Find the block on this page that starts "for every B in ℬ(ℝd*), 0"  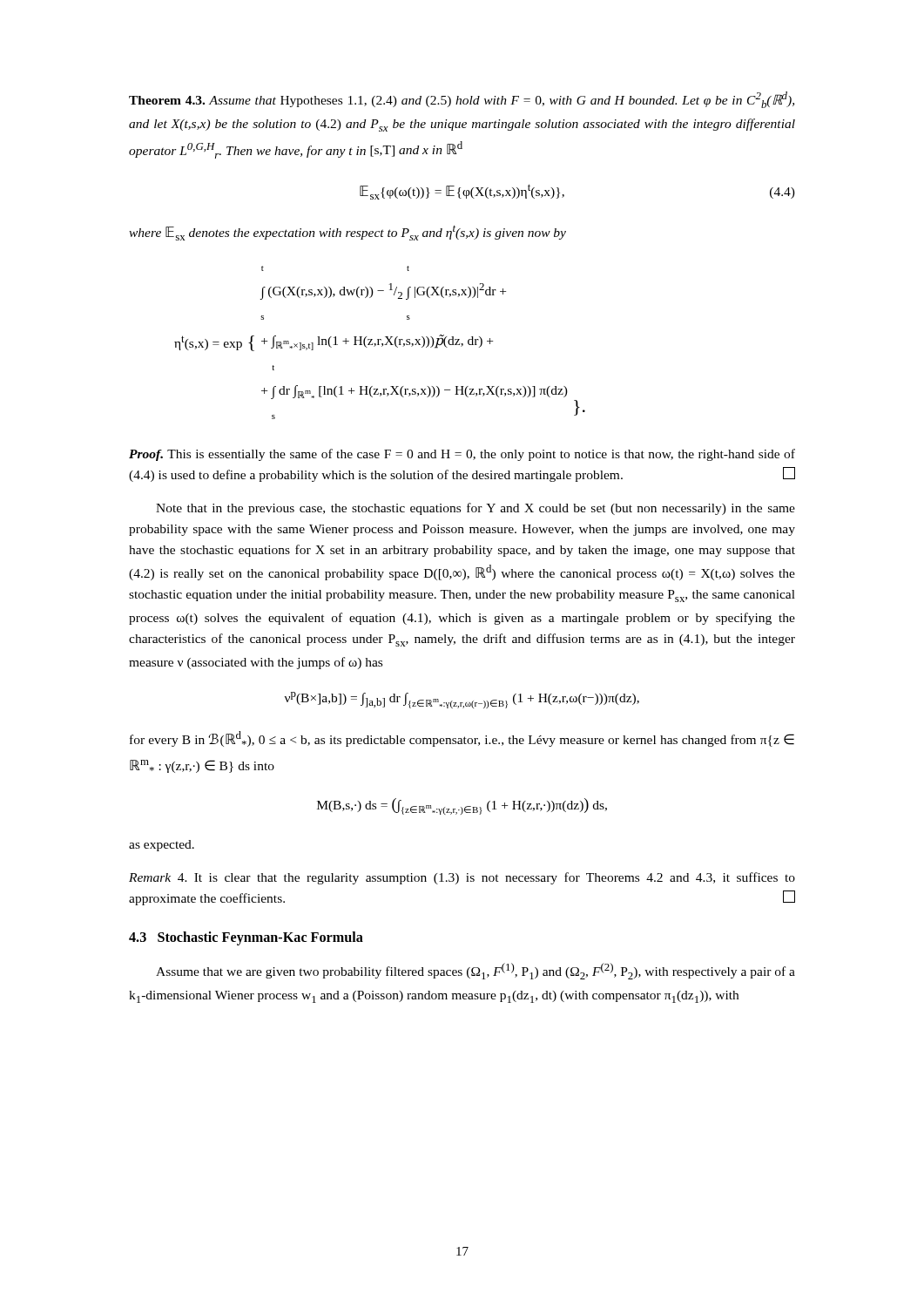(x=462, y=752)
